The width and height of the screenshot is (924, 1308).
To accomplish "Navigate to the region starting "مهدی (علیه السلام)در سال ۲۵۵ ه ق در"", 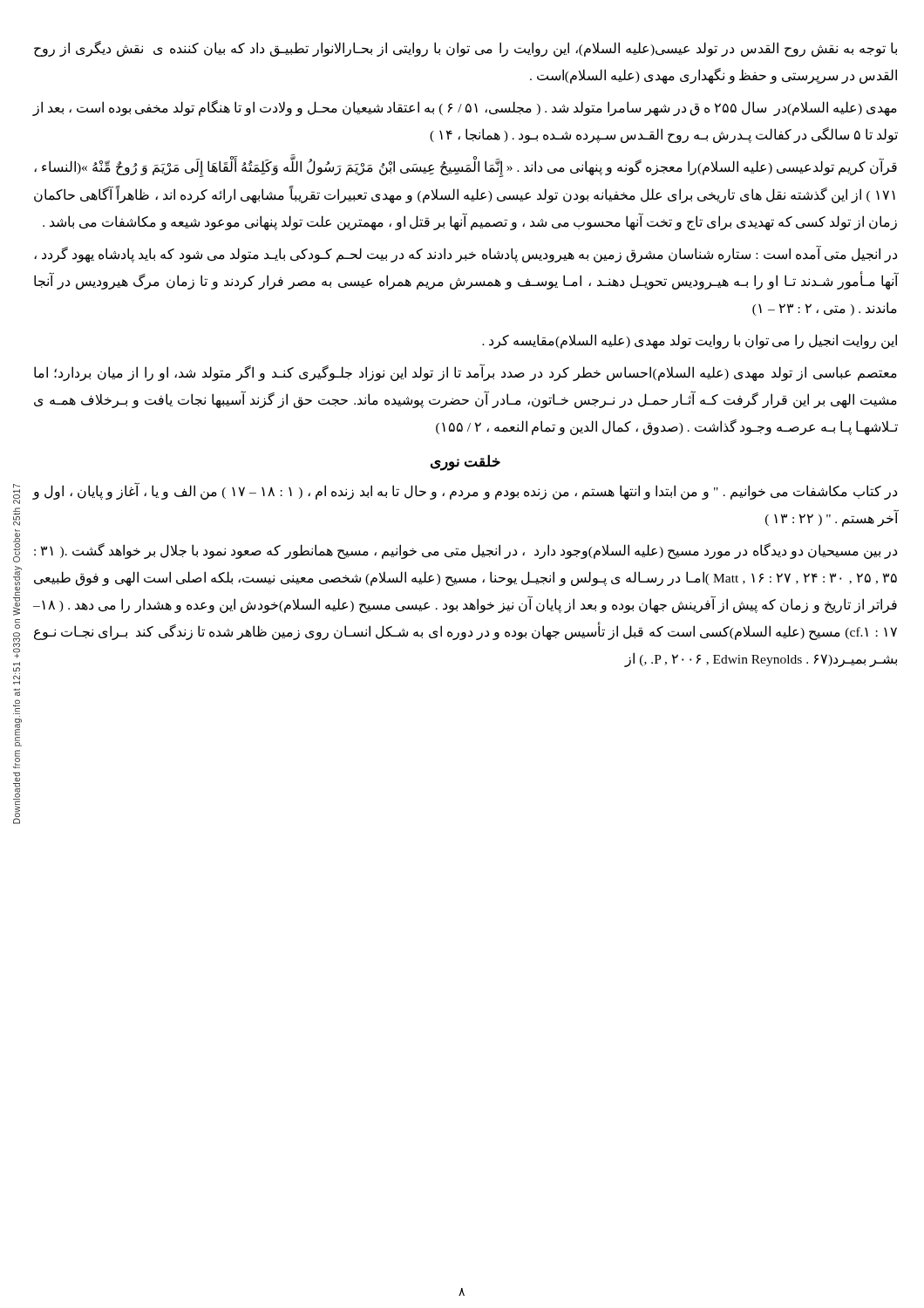I will coord(465,121).
